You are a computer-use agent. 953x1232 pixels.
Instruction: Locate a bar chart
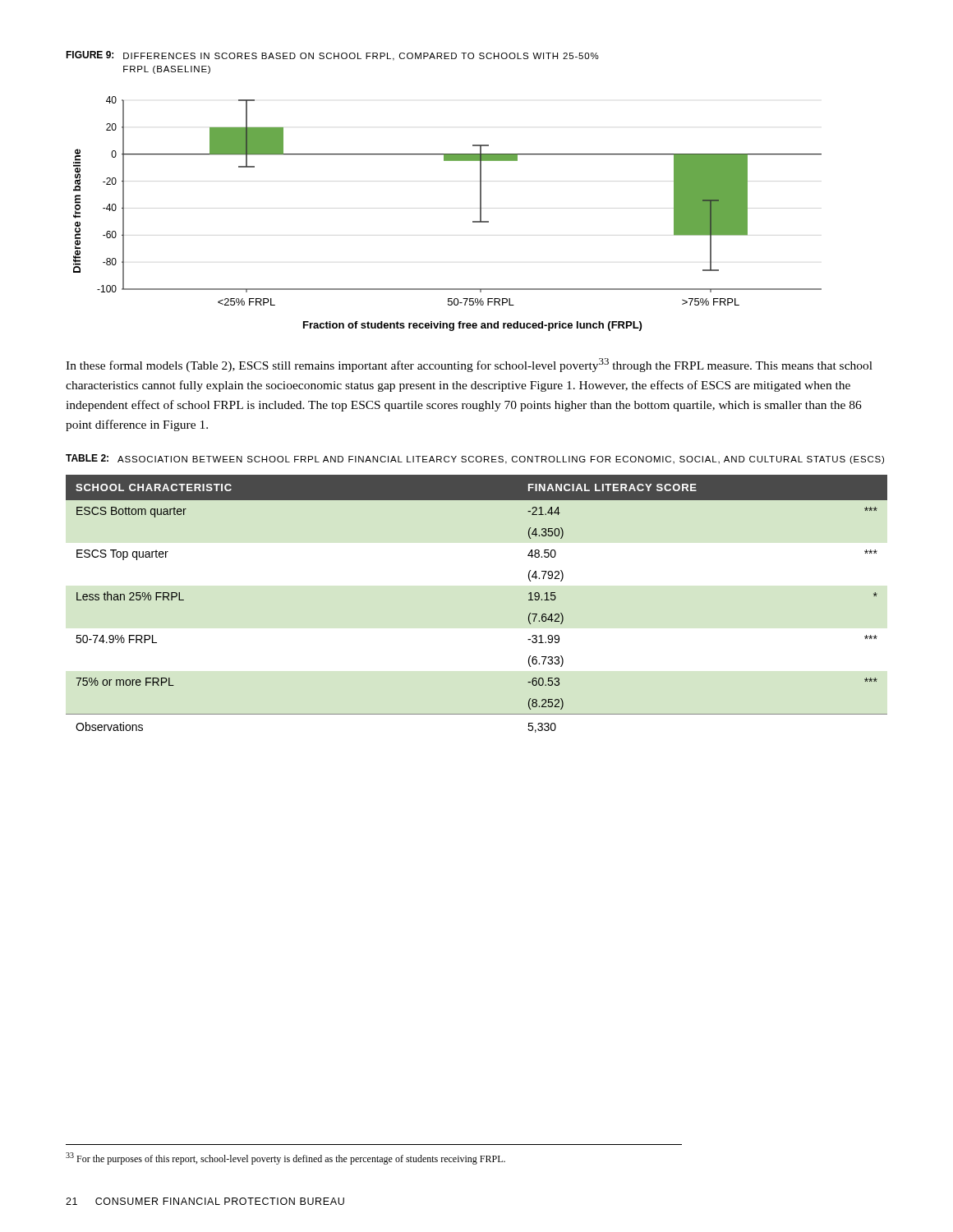476,211
